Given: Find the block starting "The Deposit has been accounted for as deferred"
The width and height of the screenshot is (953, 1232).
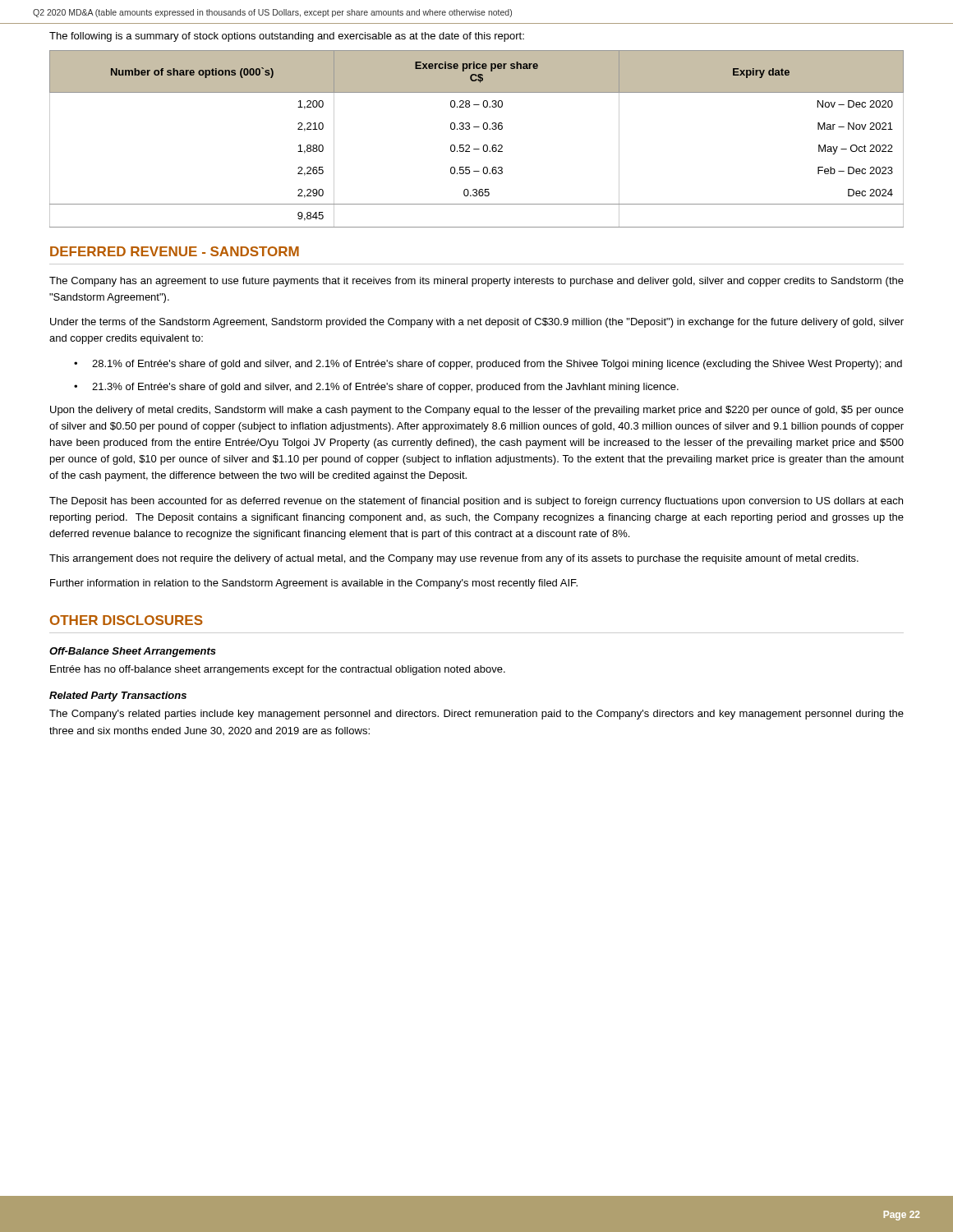Looking at the screenshot, I should click(476, 517).
